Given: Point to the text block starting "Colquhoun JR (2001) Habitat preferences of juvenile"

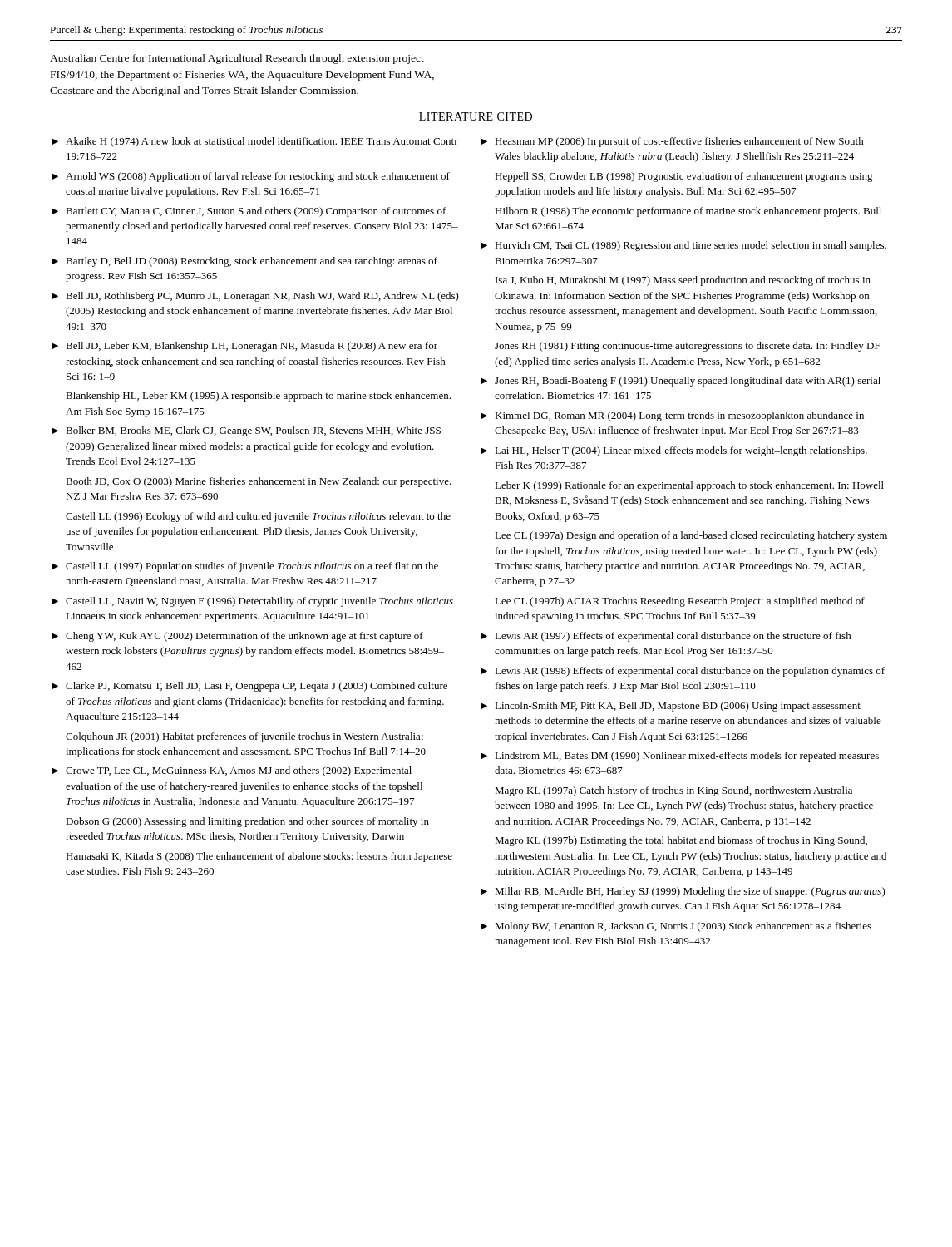Looking at the screenshot, I should coord(246,743).
